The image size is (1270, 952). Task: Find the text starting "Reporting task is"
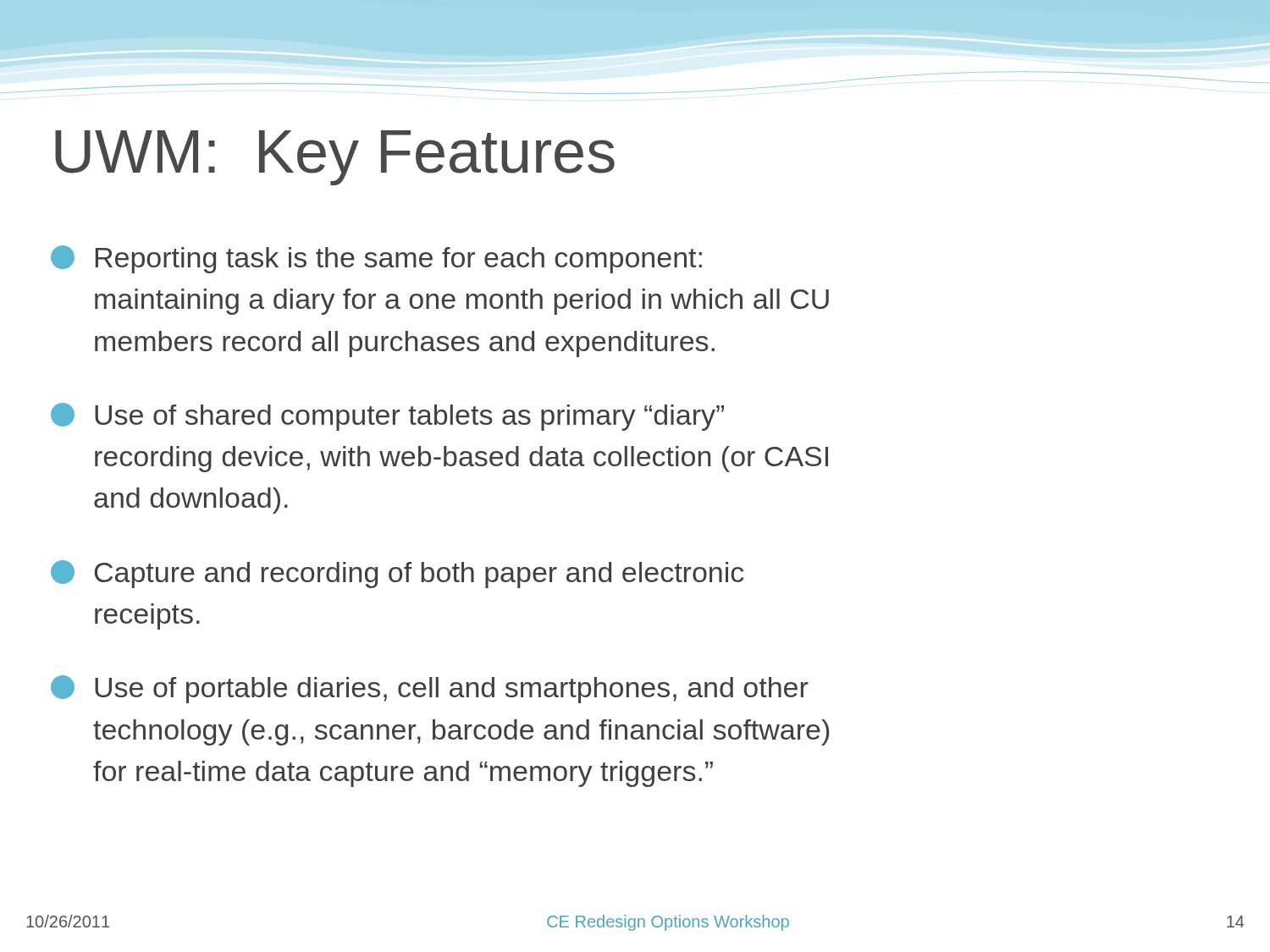[x=441, y=299]
